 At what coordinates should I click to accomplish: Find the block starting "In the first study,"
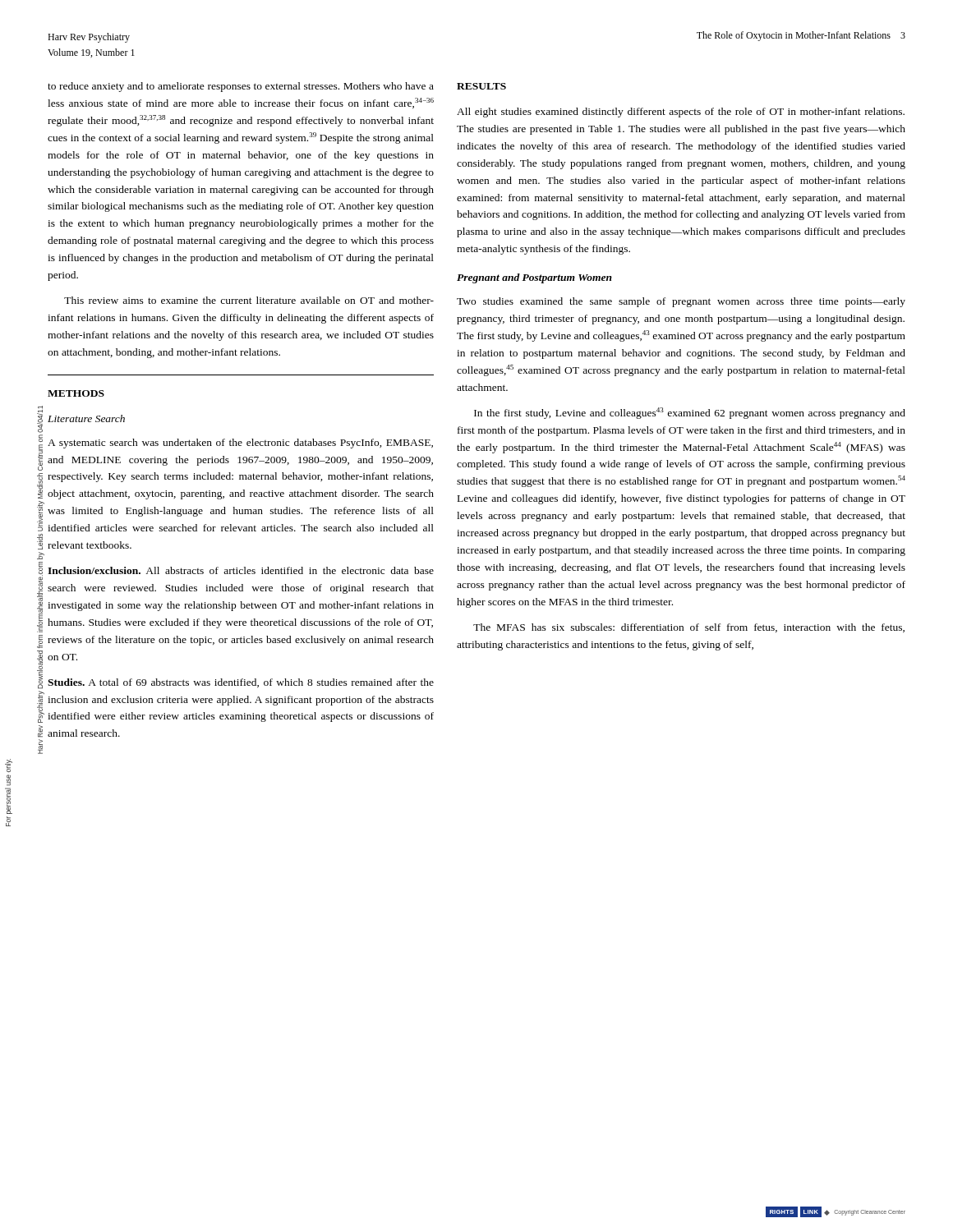click(x=681, y=508)
